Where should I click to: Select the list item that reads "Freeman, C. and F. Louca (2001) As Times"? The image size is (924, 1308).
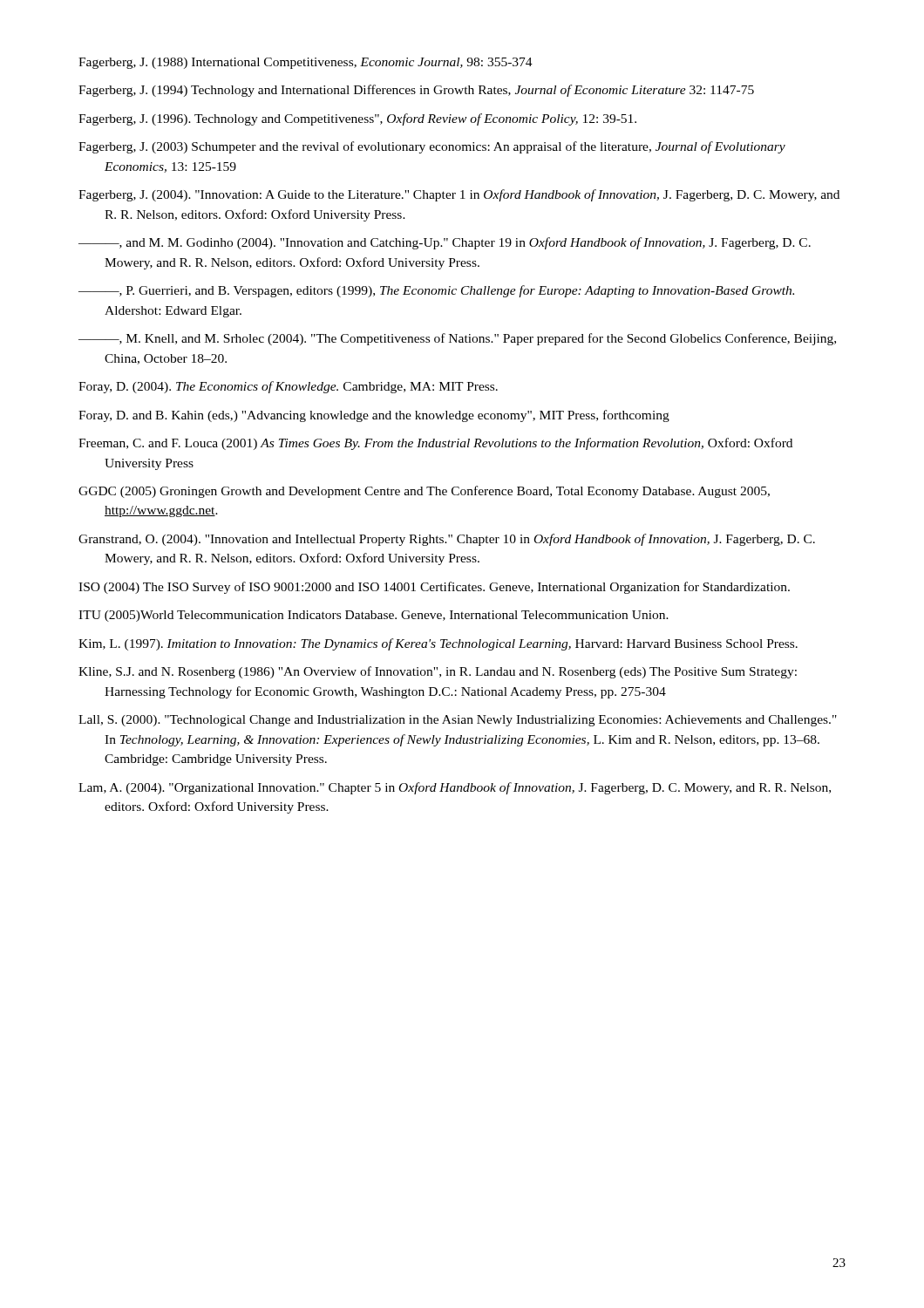point(436,452)
